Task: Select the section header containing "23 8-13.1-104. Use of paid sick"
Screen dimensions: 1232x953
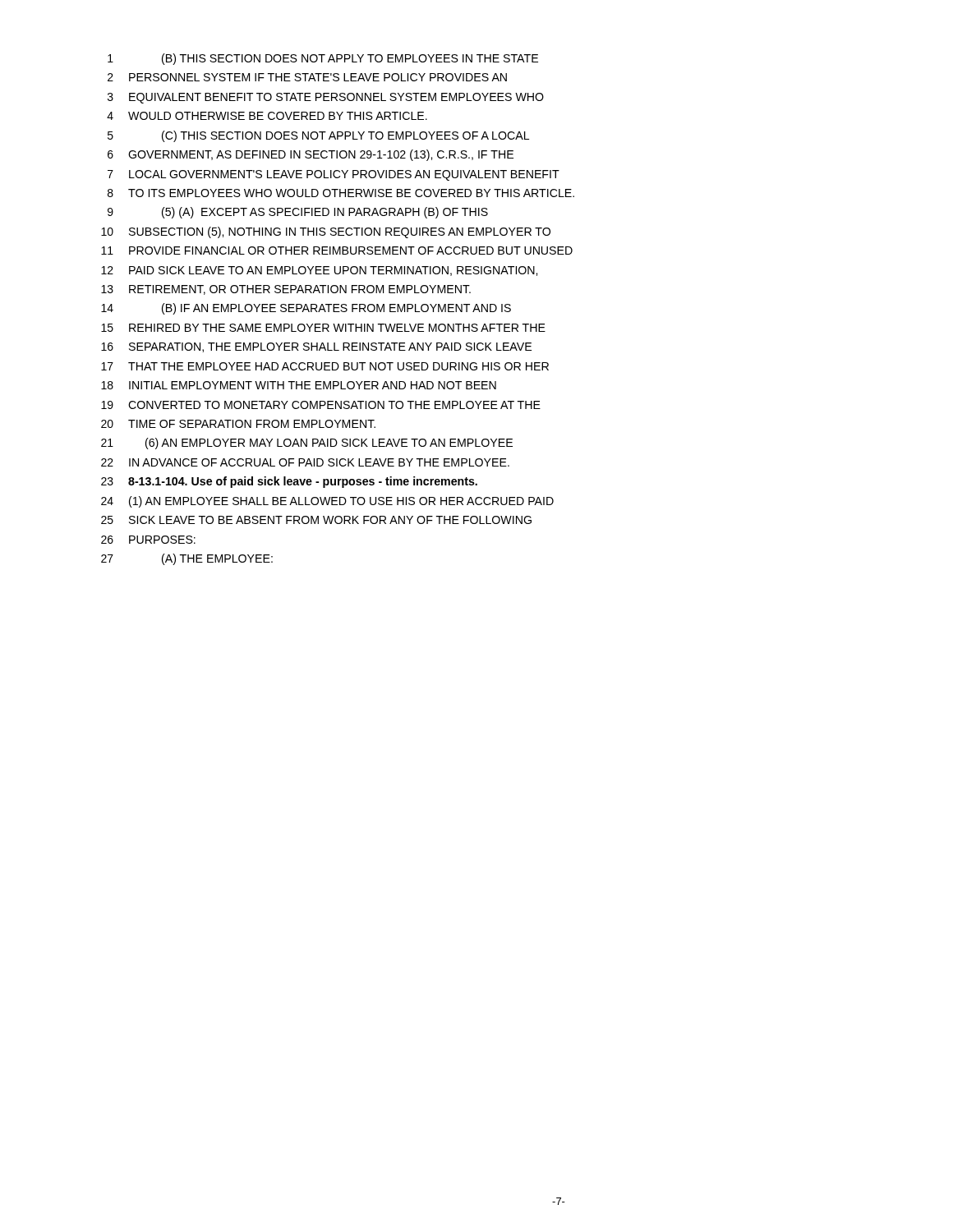Action: pos(481,482)
